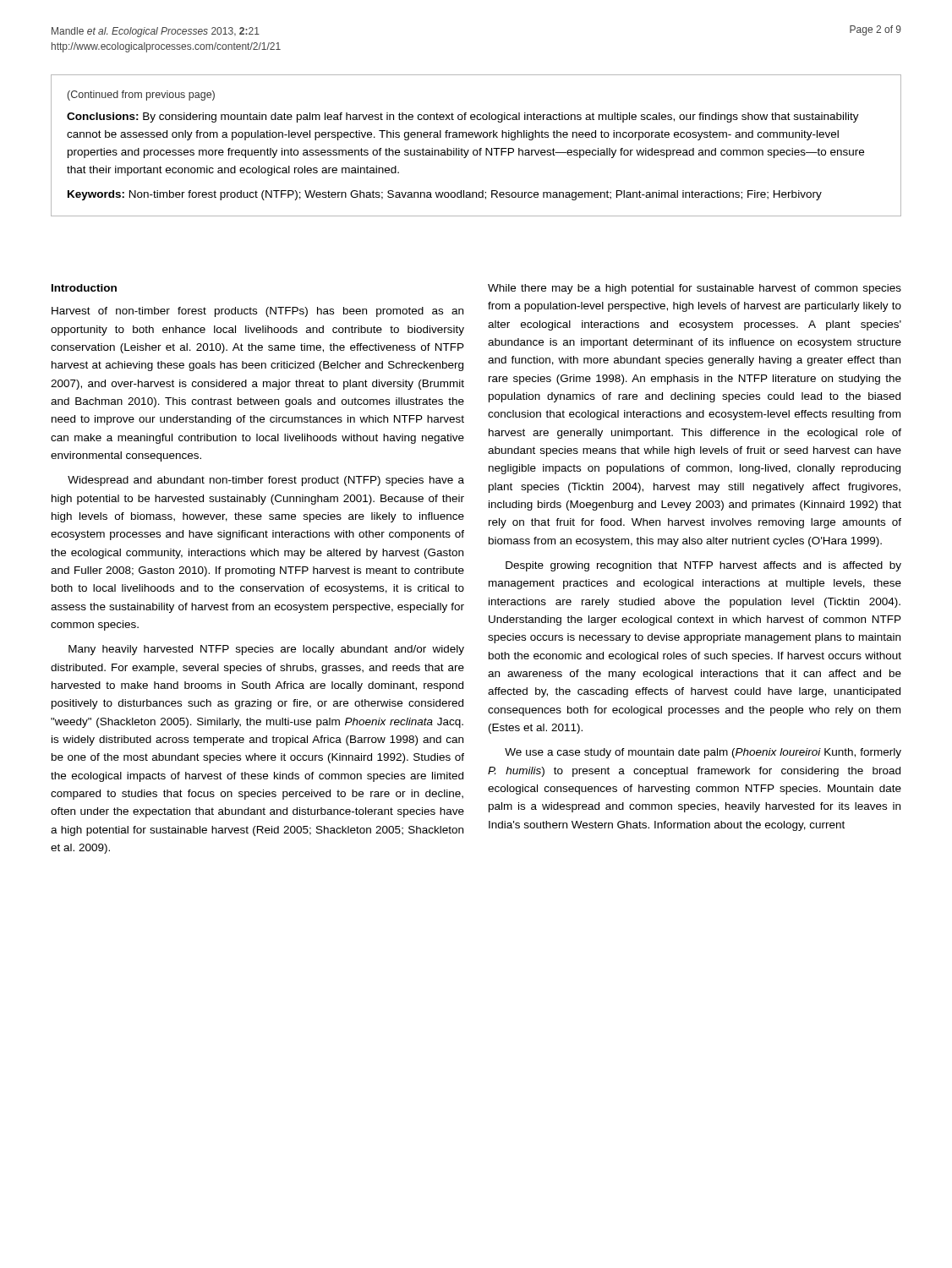Viewport: 952px width, 1268px height.
Task: Navigate to the text starting "Keywords: Non-timber forest"
Action: point(444,194)
